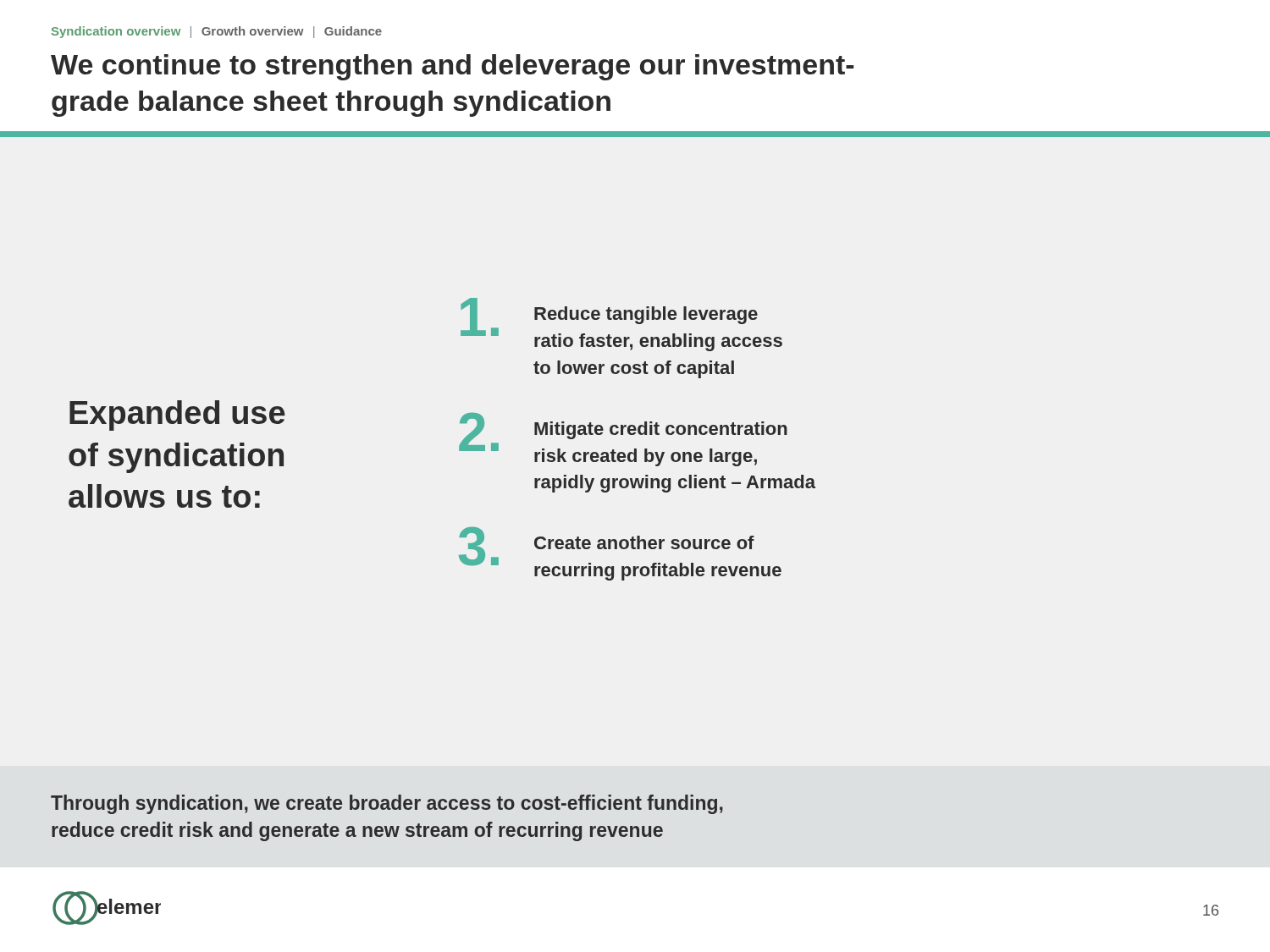This screenshot has width=1270, height=952.
Task: Select the list item that says "2. Mitigate credit"
Action: [x=636, y=454]
